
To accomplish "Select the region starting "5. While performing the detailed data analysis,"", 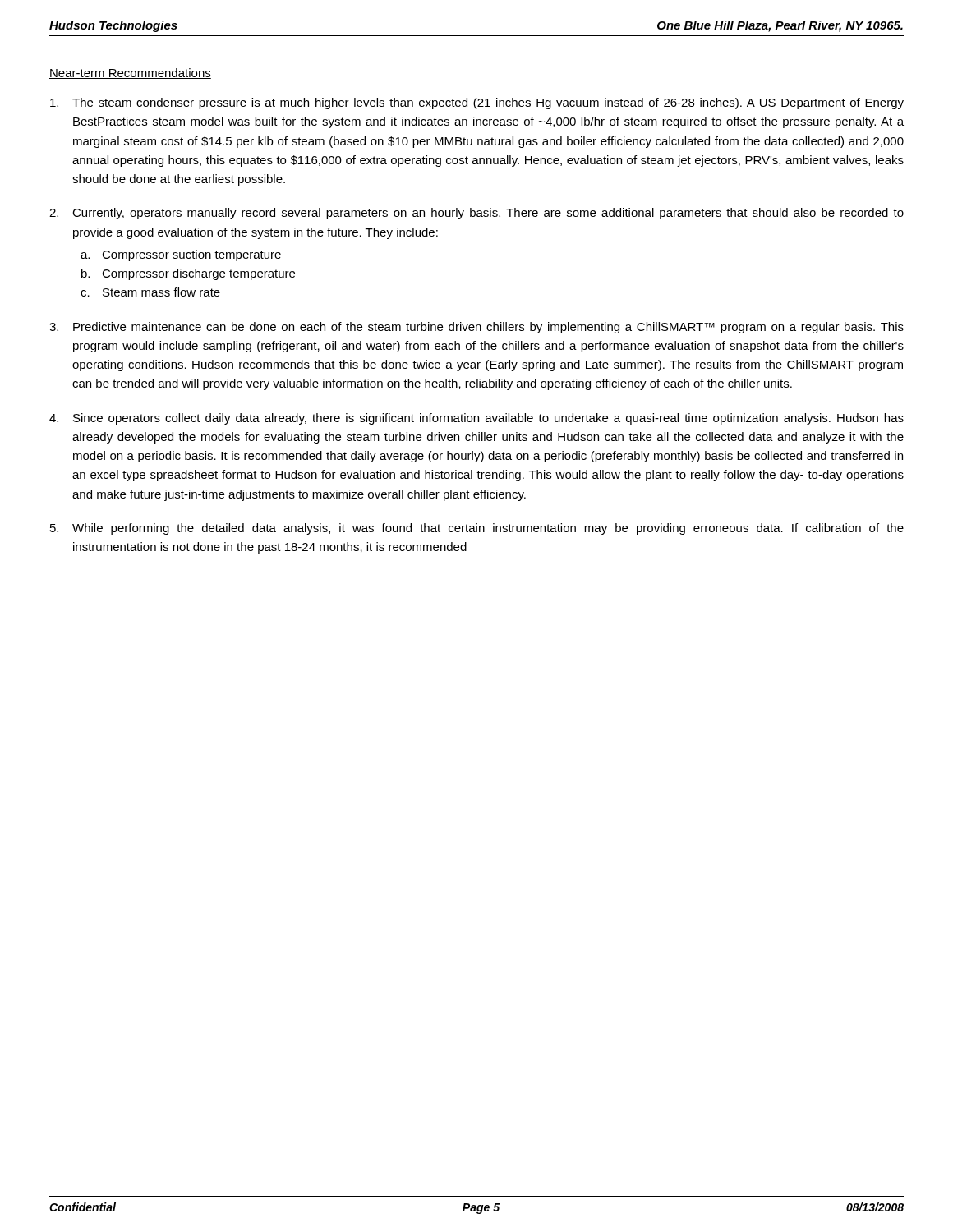I will click(476, 537).
